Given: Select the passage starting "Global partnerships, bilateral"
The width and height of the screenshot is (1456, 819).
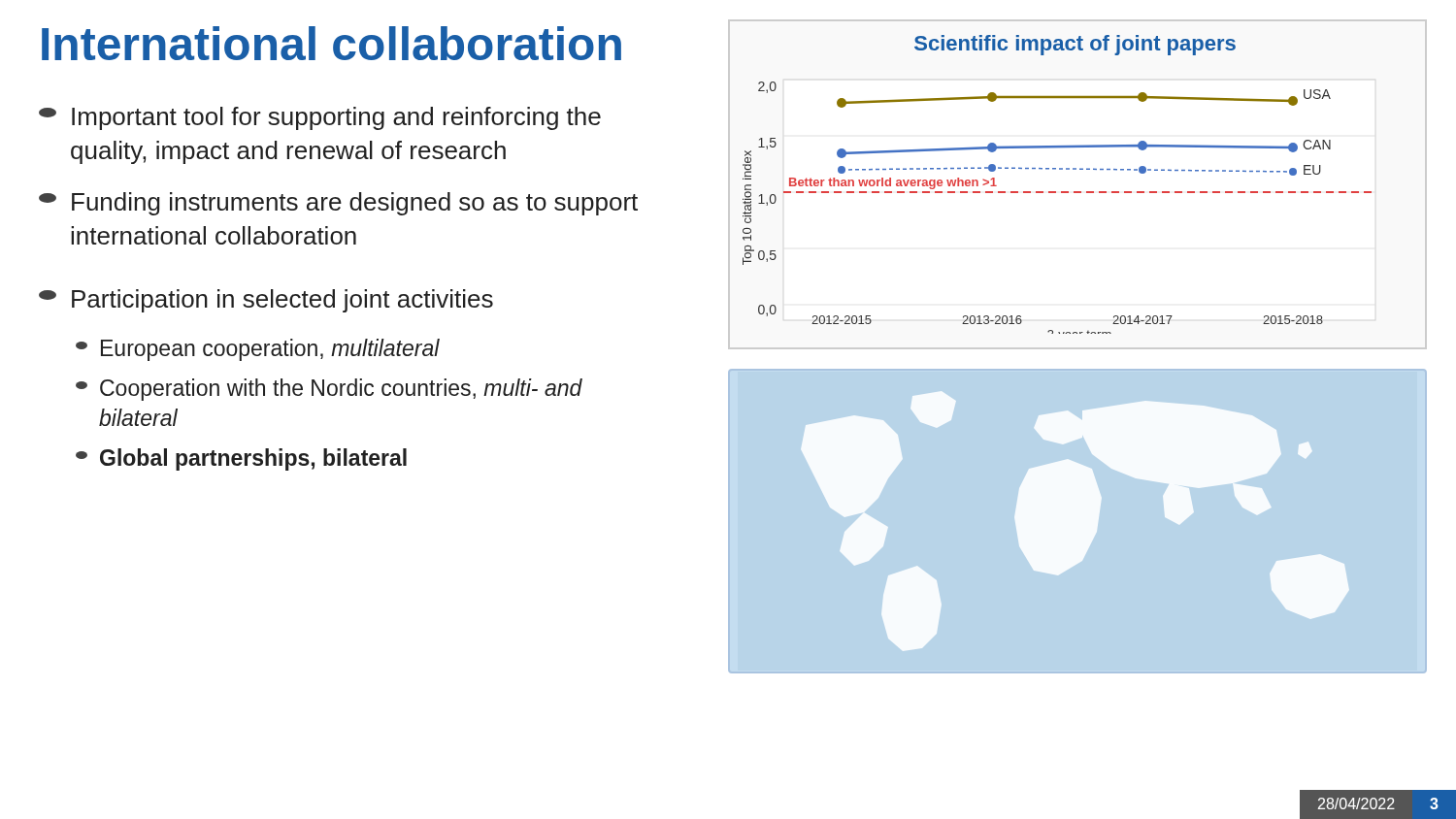Looking at the screenshot, I should [x=242, y=459].
